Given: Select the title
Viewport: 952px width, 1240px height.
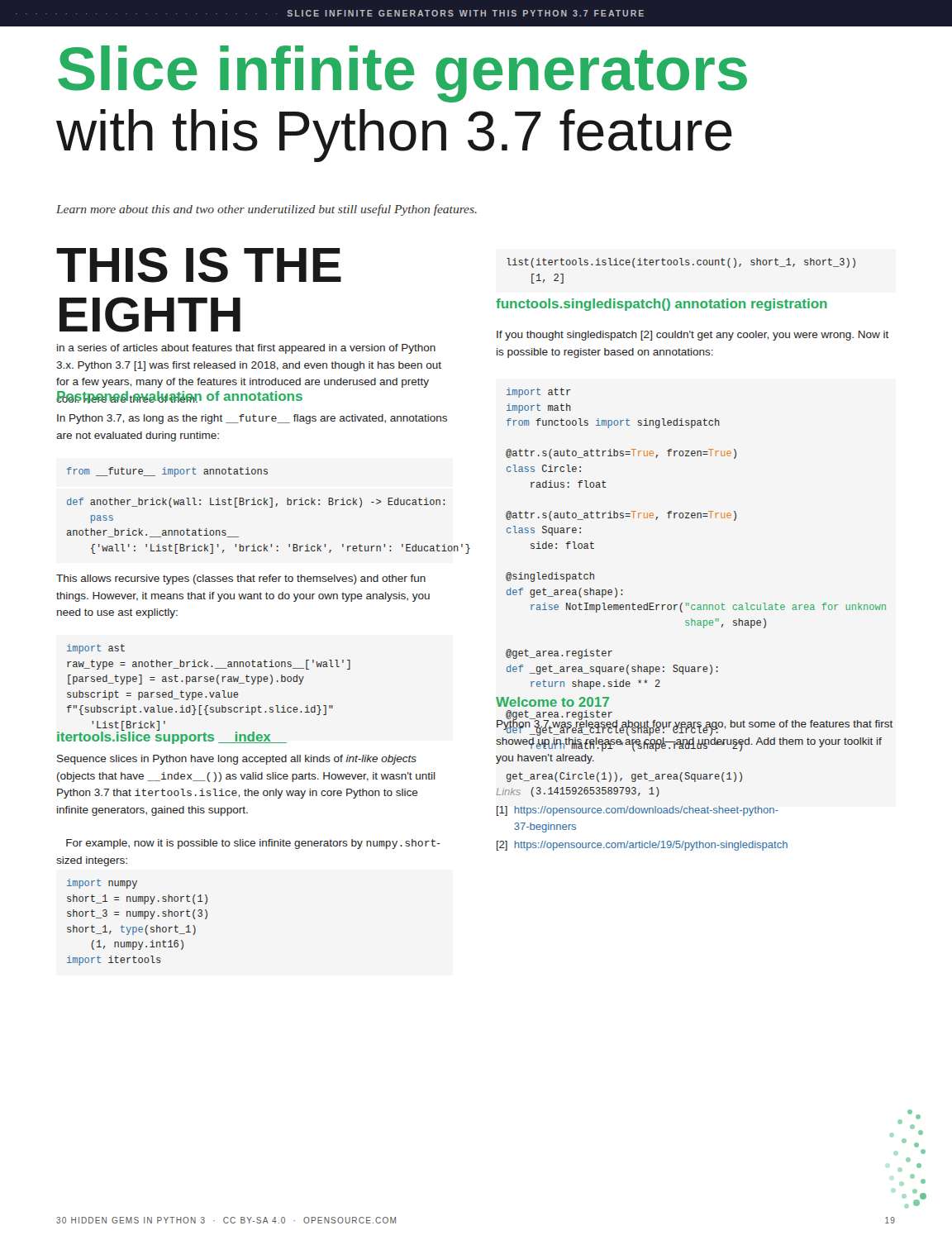Looking at the screenshot, I should point(476,99).
